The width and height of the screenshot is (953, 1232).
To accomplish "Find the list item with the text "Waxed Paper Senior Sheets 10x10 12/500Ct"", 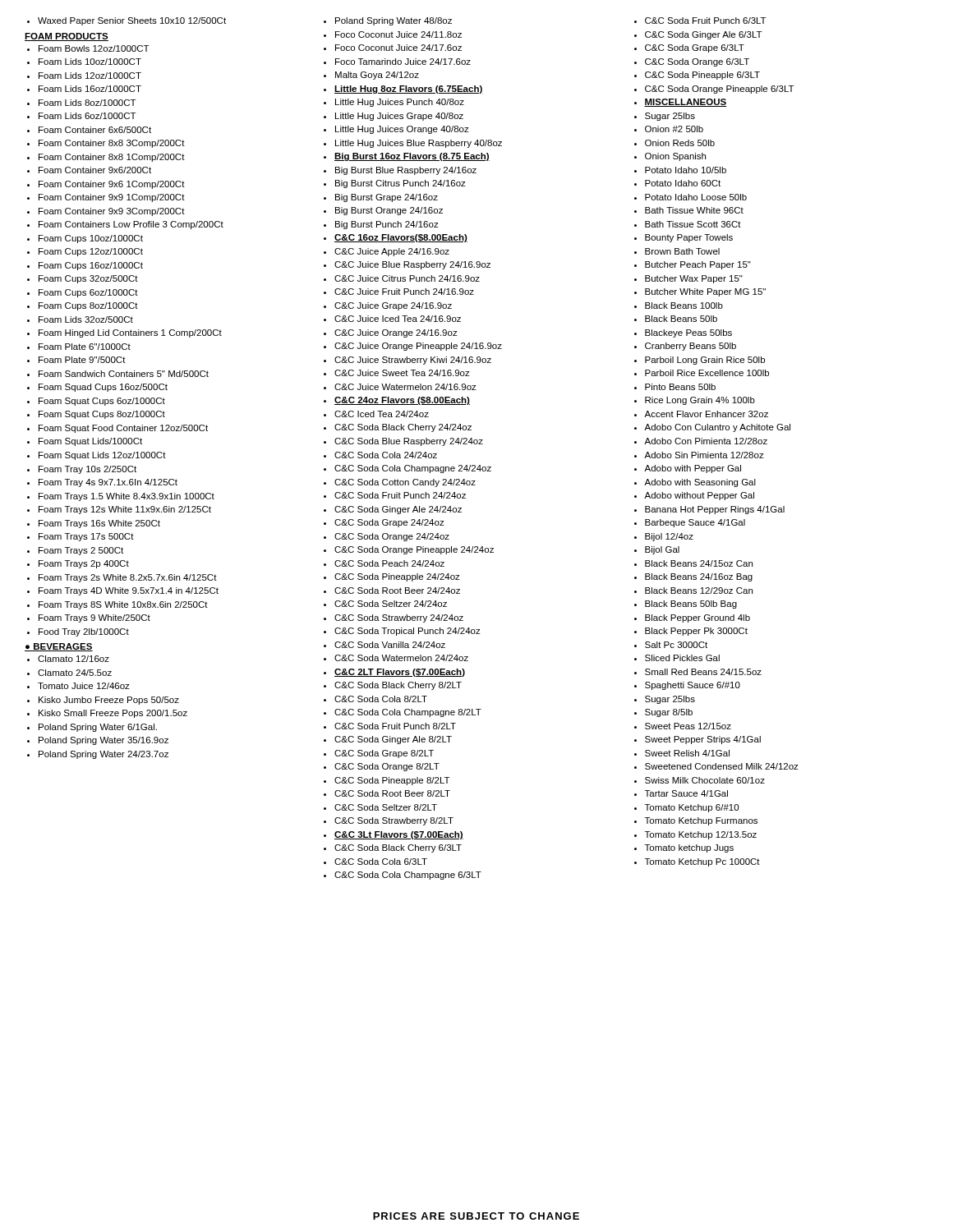I will click(166, 21).
